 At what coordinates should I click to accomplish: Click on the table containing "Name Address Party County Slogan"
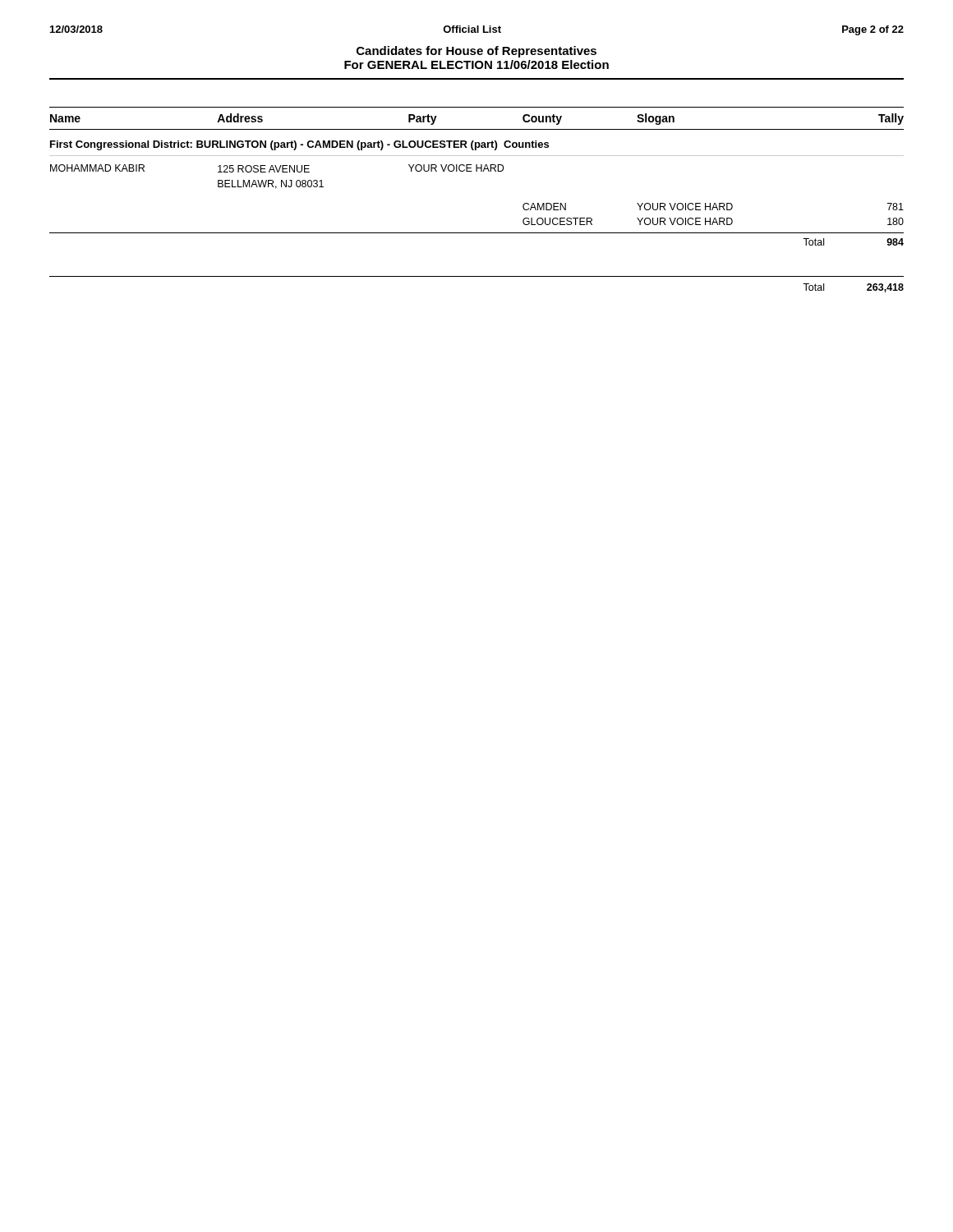point(476,200)
